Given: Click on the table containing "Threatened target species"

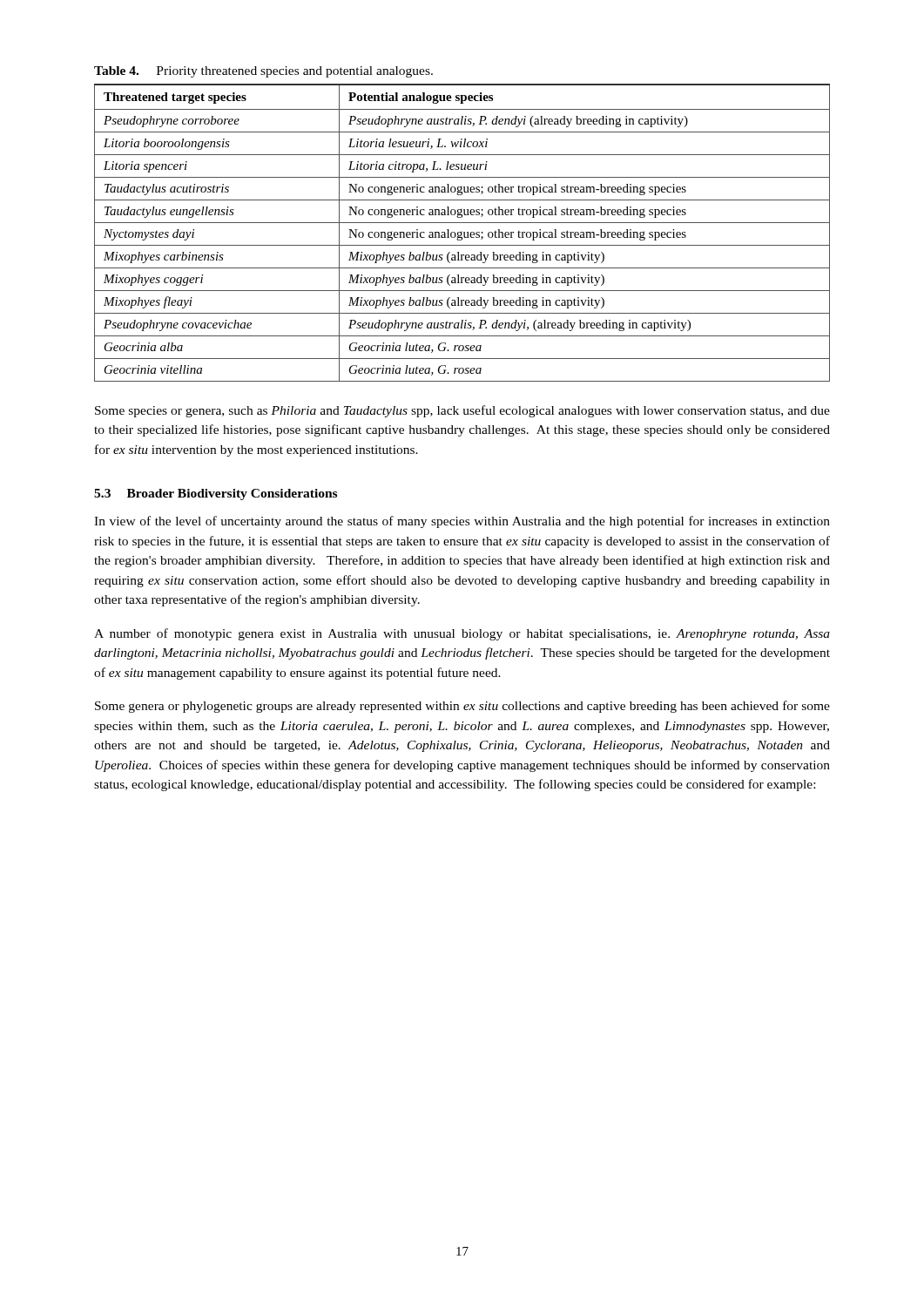Looking at the screenshot, I should pyautogui.click(x=462, y=233).
